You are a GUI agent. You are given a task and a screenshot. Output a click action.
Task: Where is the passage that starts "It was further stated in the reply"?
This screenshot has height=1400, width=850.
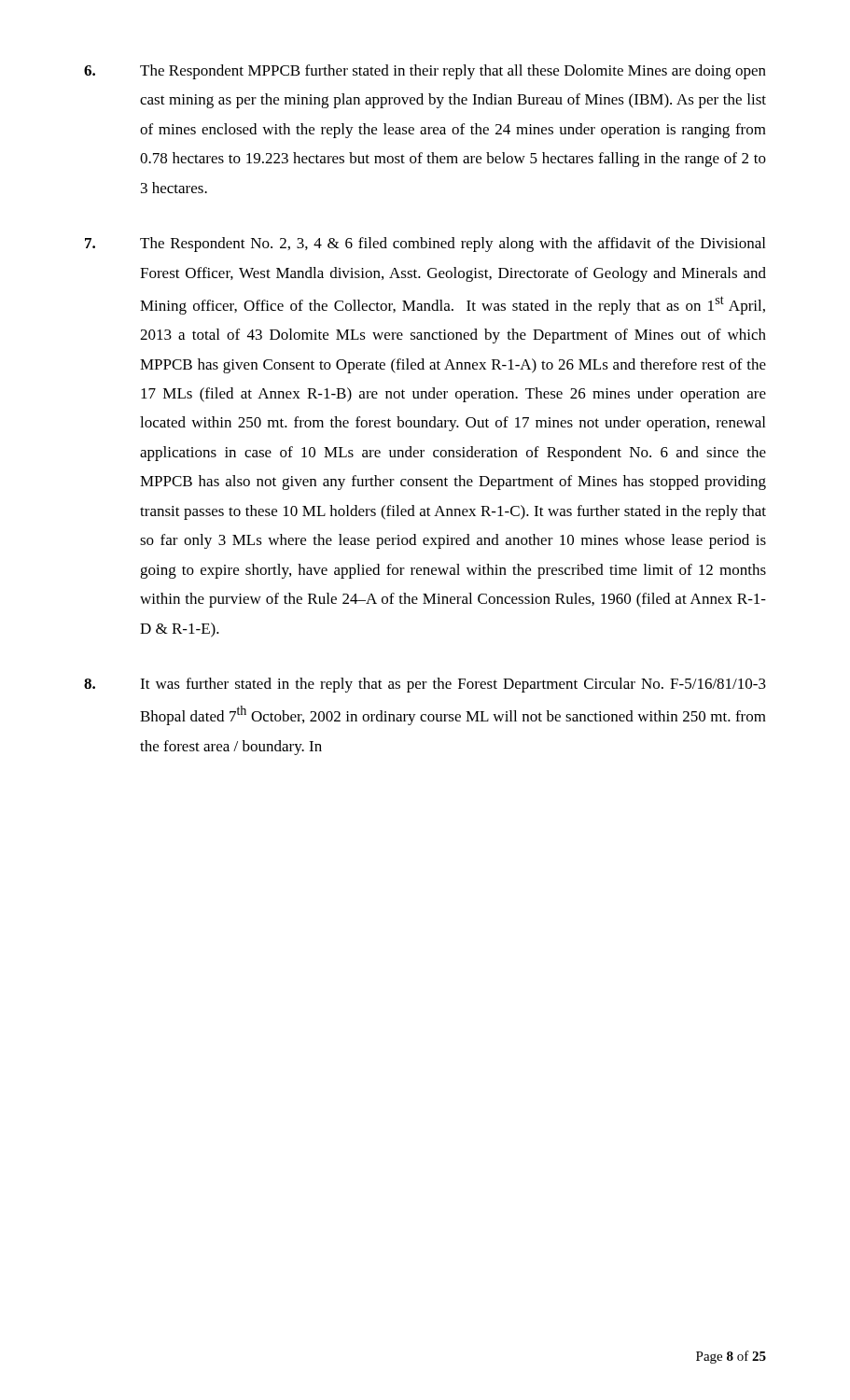425,715
